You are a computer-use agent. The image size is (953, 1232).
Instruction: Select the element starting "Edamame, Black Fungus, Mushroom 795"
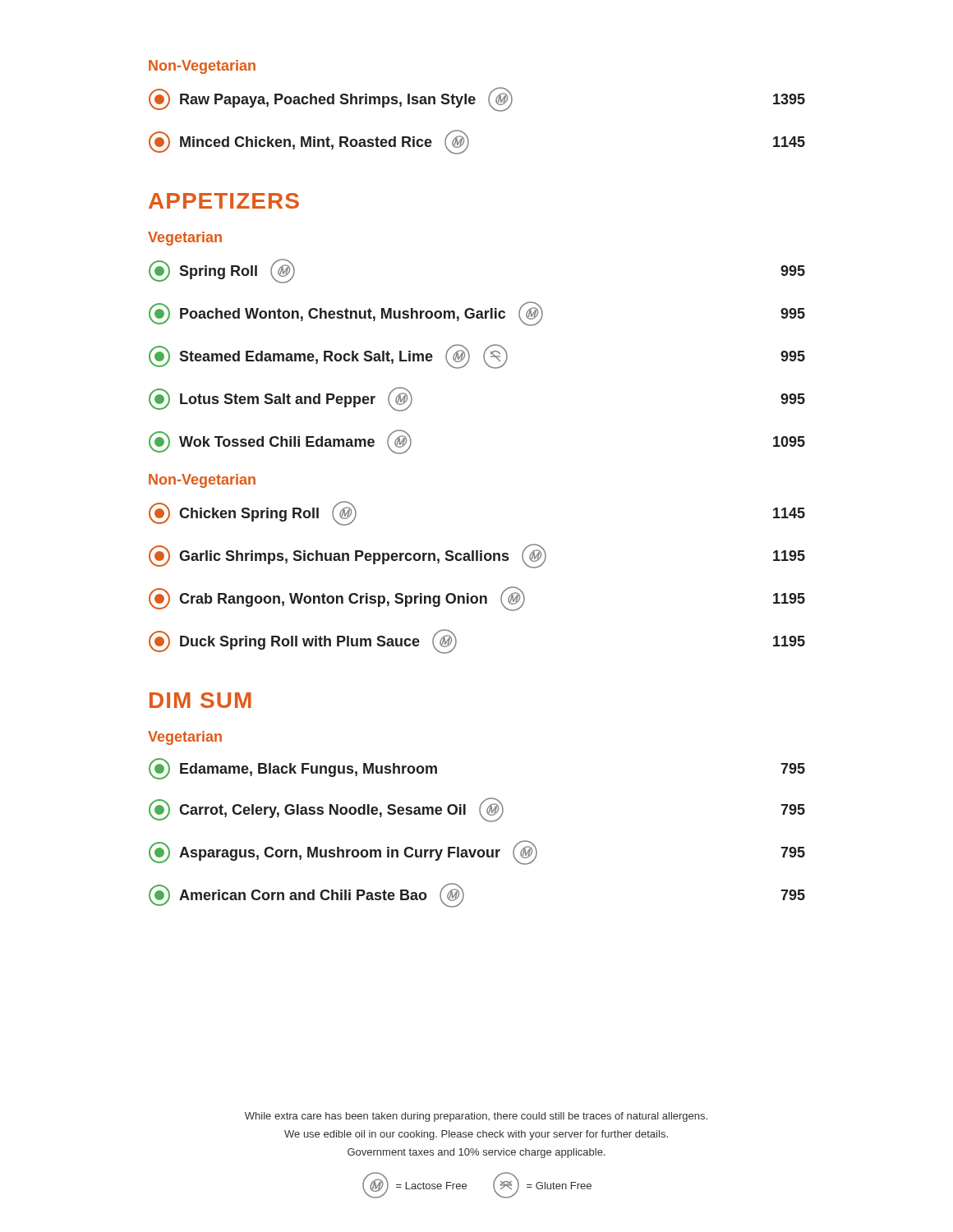293,768
